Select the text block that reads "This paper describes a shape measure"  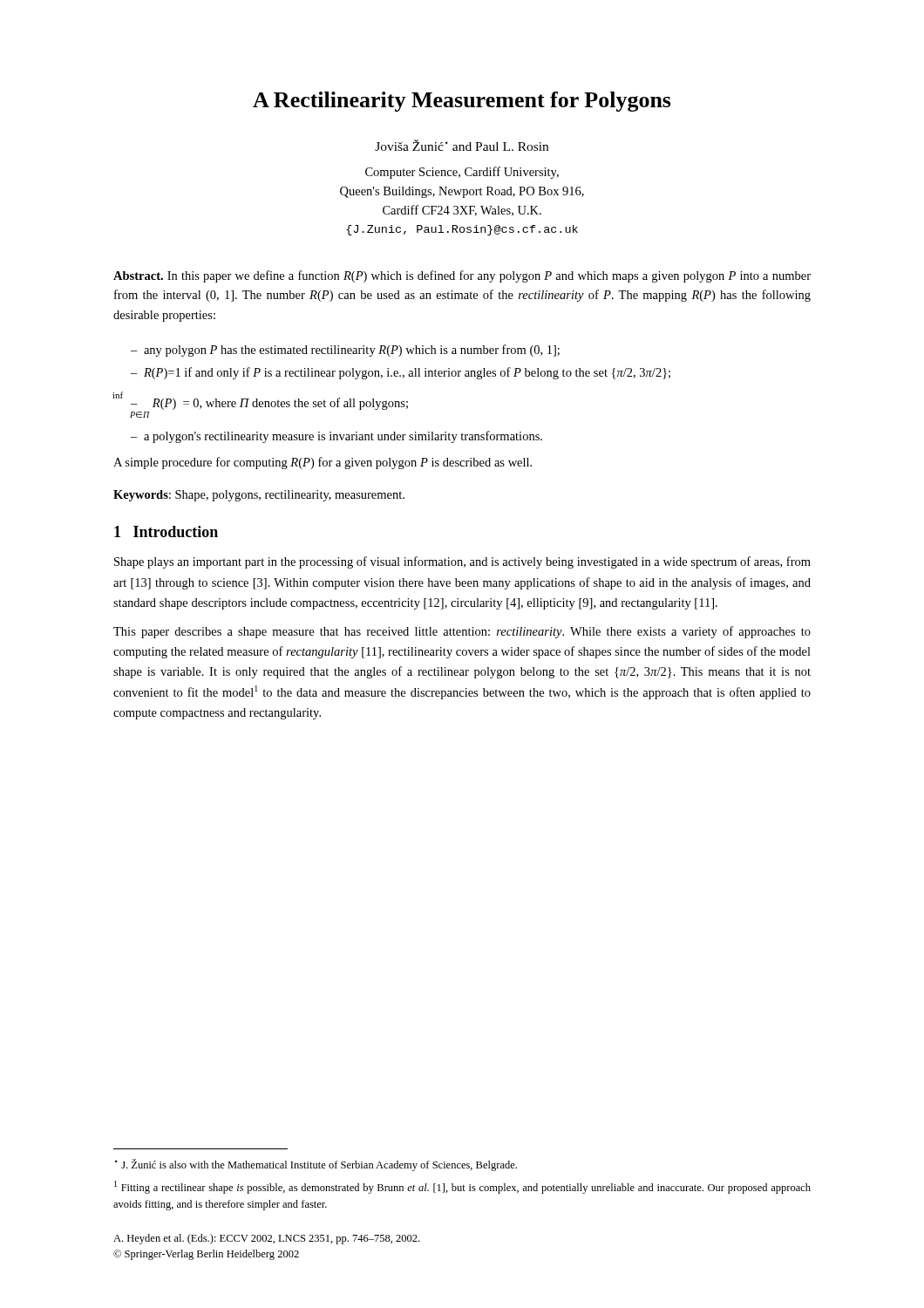point(462,672)
